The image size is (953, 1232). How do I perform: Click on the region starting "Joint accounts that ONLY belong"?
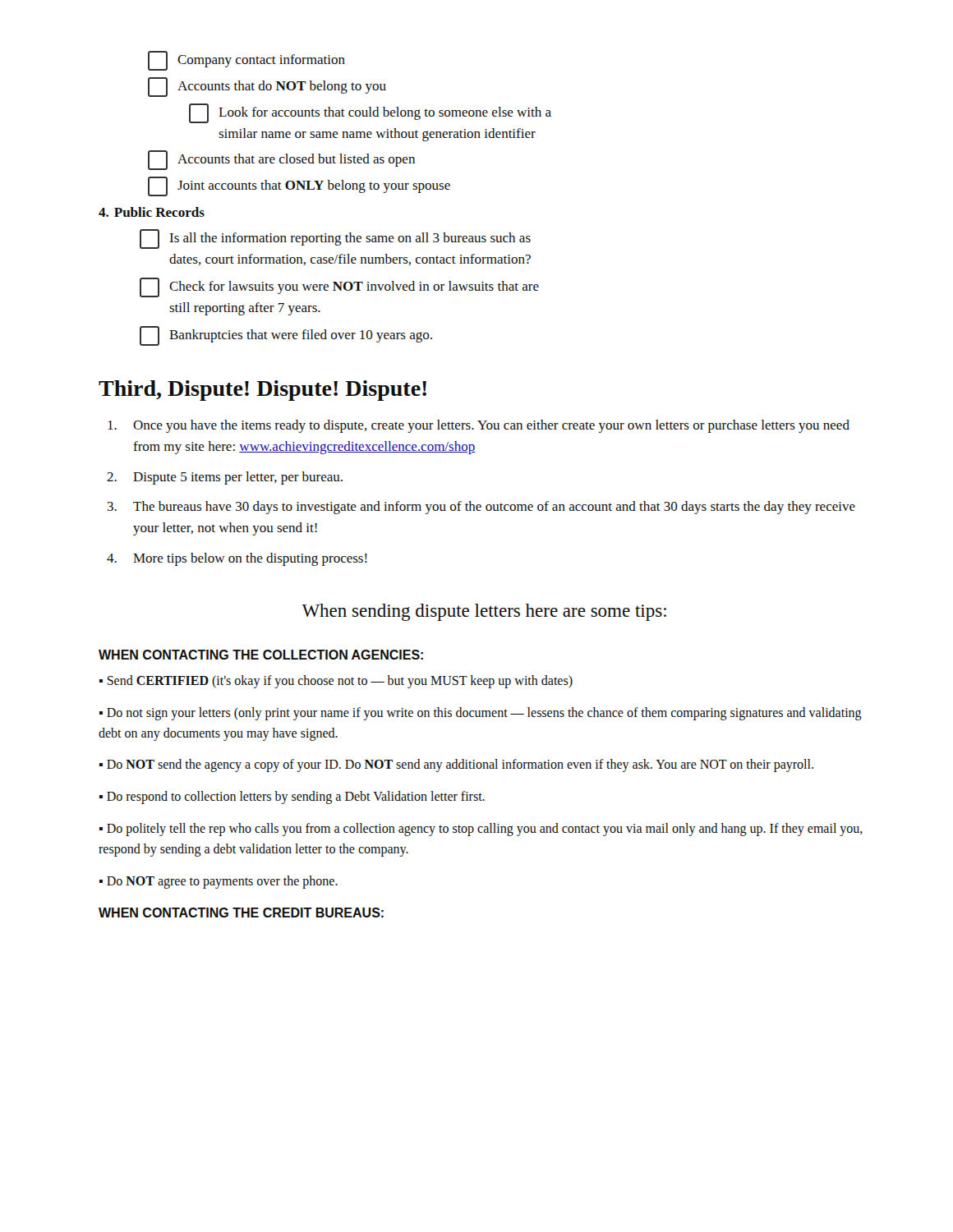click(299, 186)
